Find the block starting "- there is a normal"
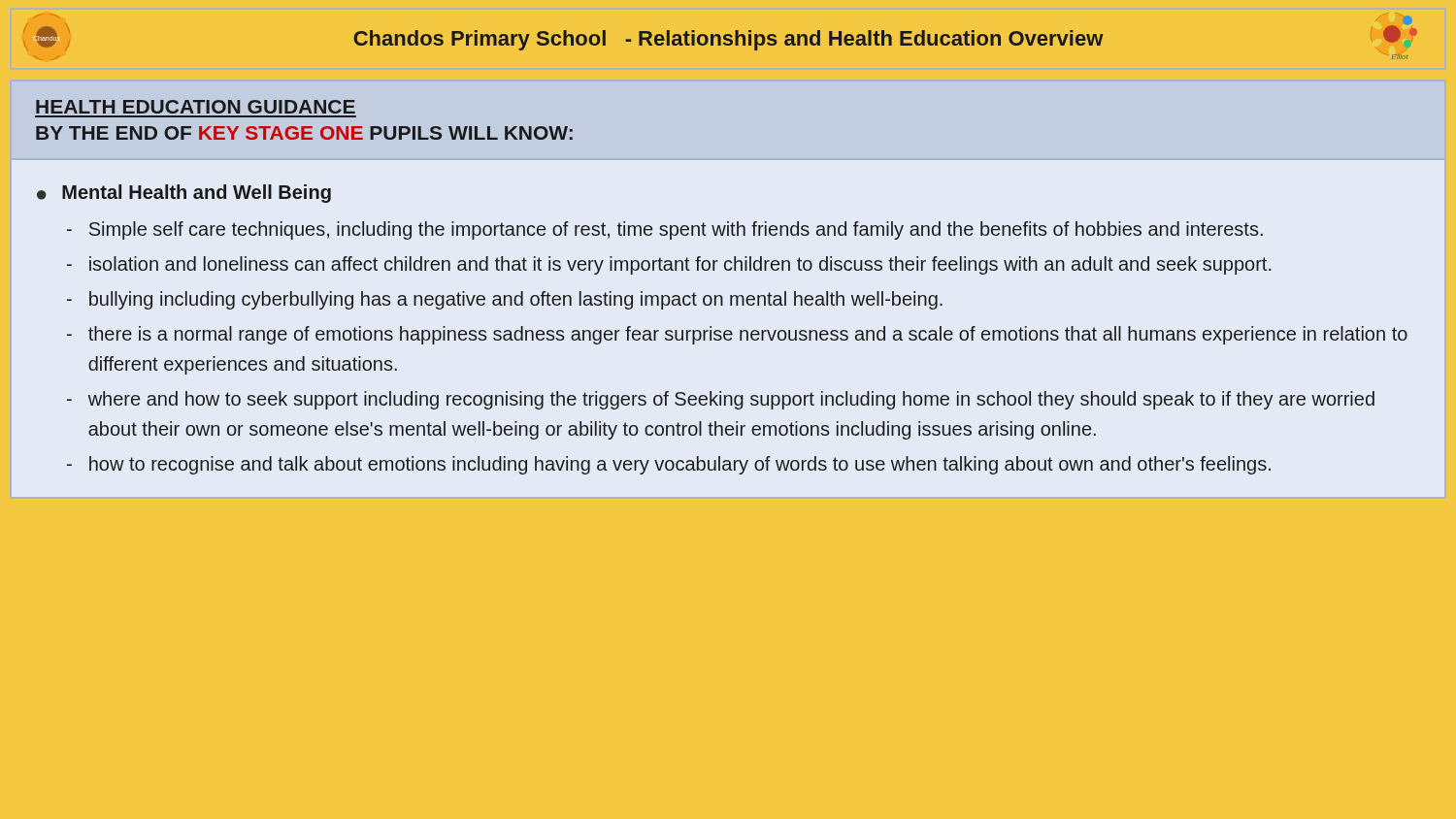The image size is (1456, 819). tap(744, 349)
